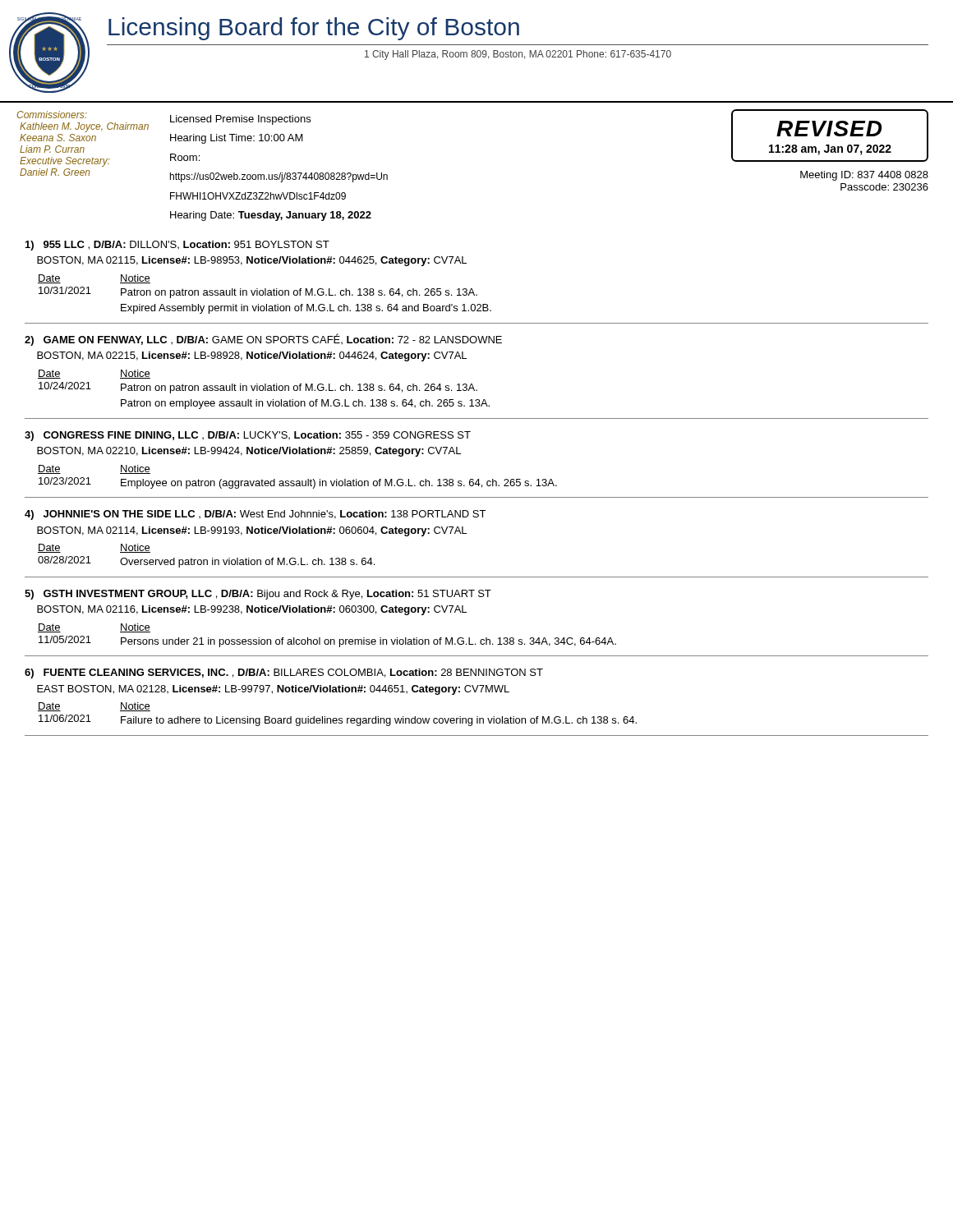
Task: Locate the list item with the text "2) GAME ON FENWAY, LLC , D/B/A:"
Action: click(x=263, y=340)
